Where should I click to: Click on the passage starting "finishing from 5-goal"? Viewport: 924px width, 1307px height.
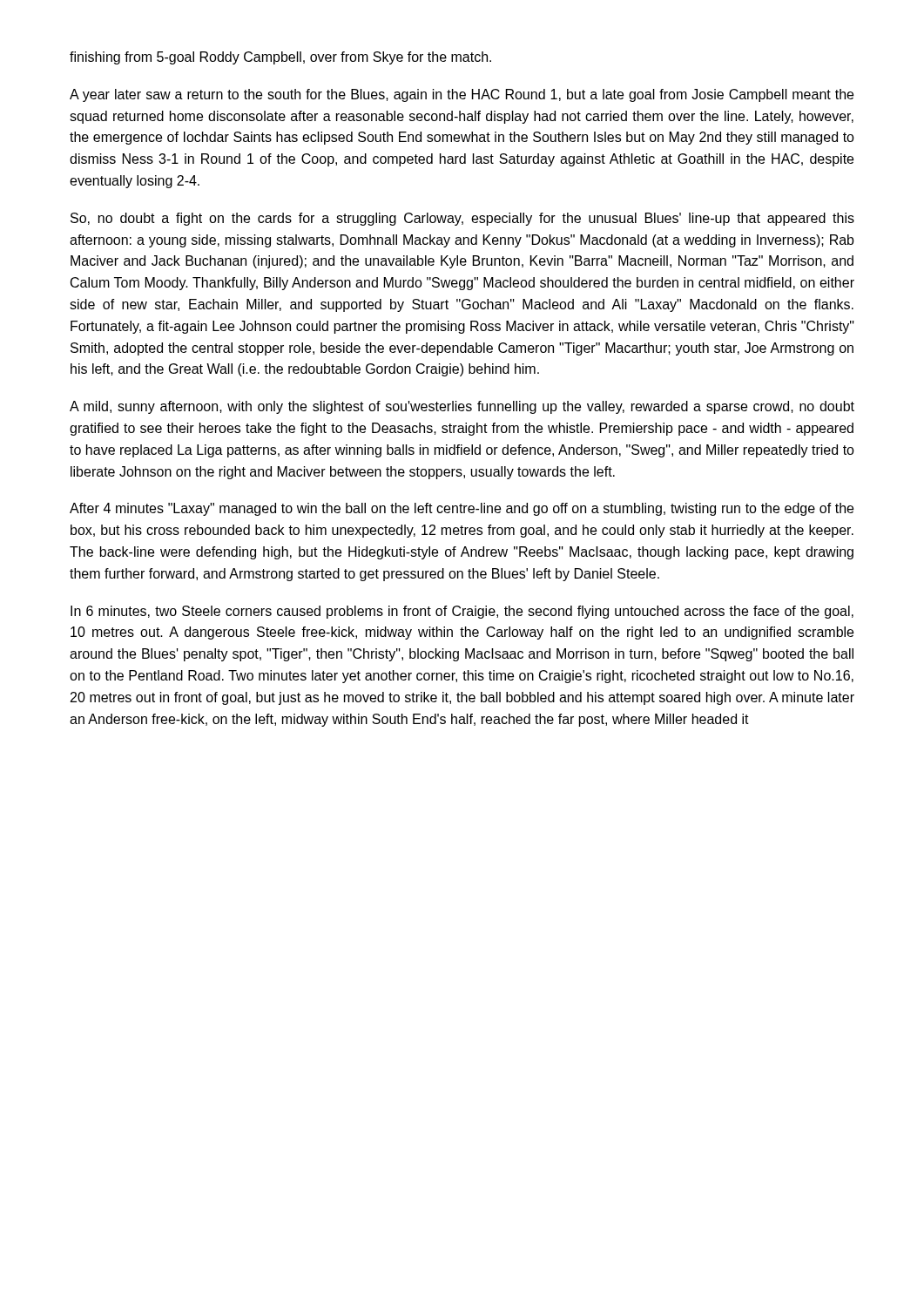click(x=281, y=57)
